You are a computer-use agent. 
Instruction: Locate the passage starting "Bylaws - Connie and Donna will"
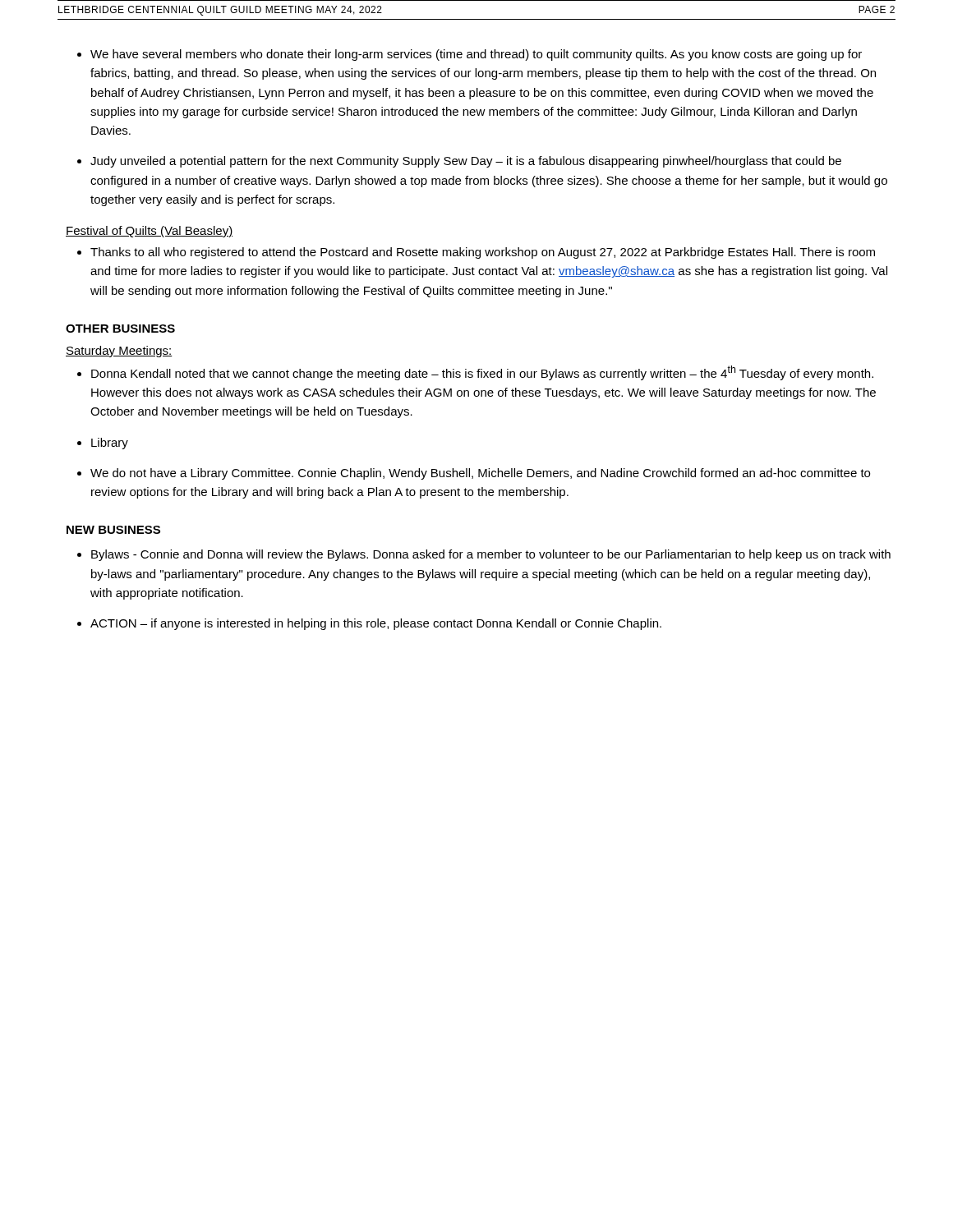click(491, 573)
